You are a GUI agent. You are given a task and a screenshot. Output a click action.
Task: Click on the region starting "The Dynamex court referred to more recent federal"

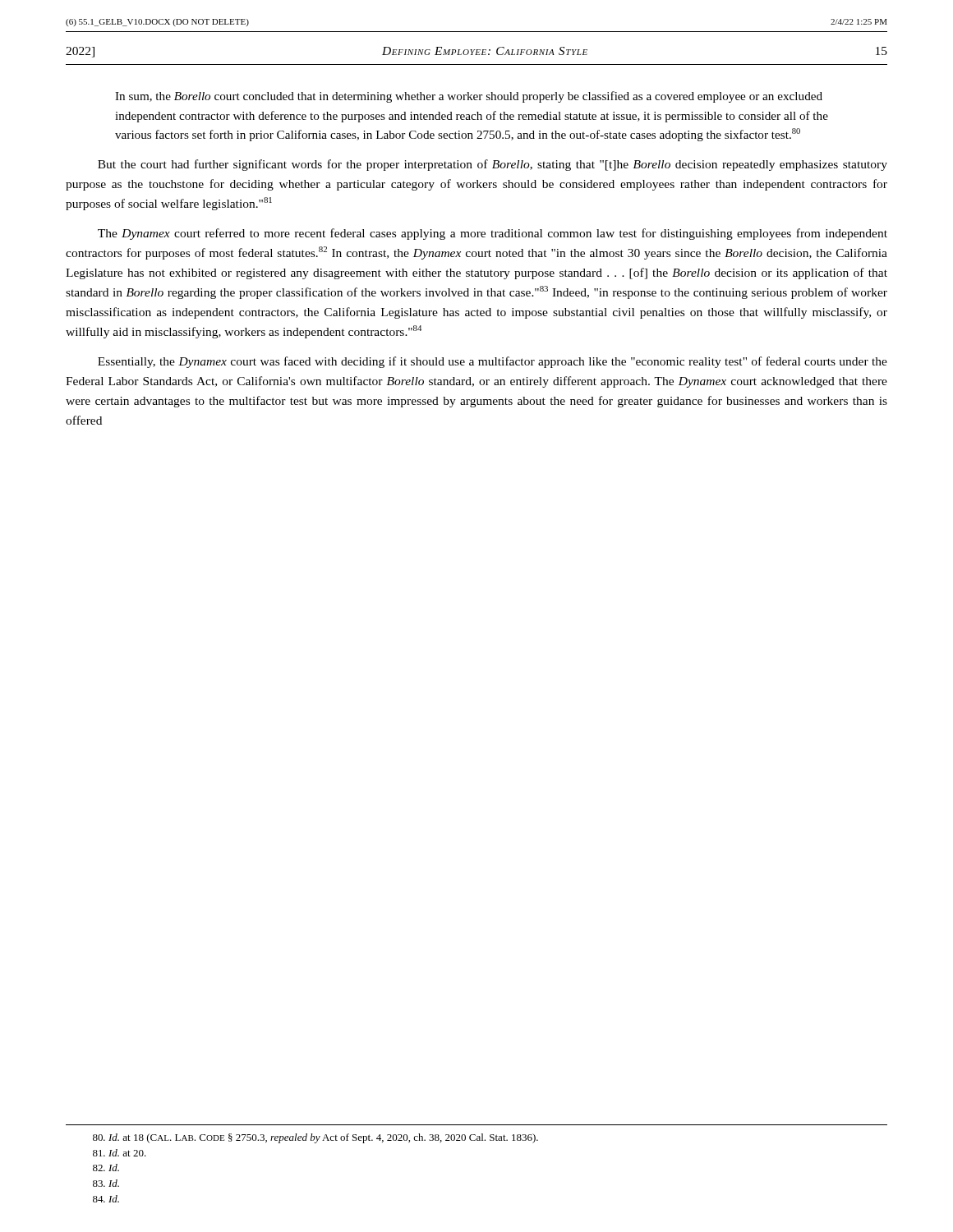[x=476, y=282]
